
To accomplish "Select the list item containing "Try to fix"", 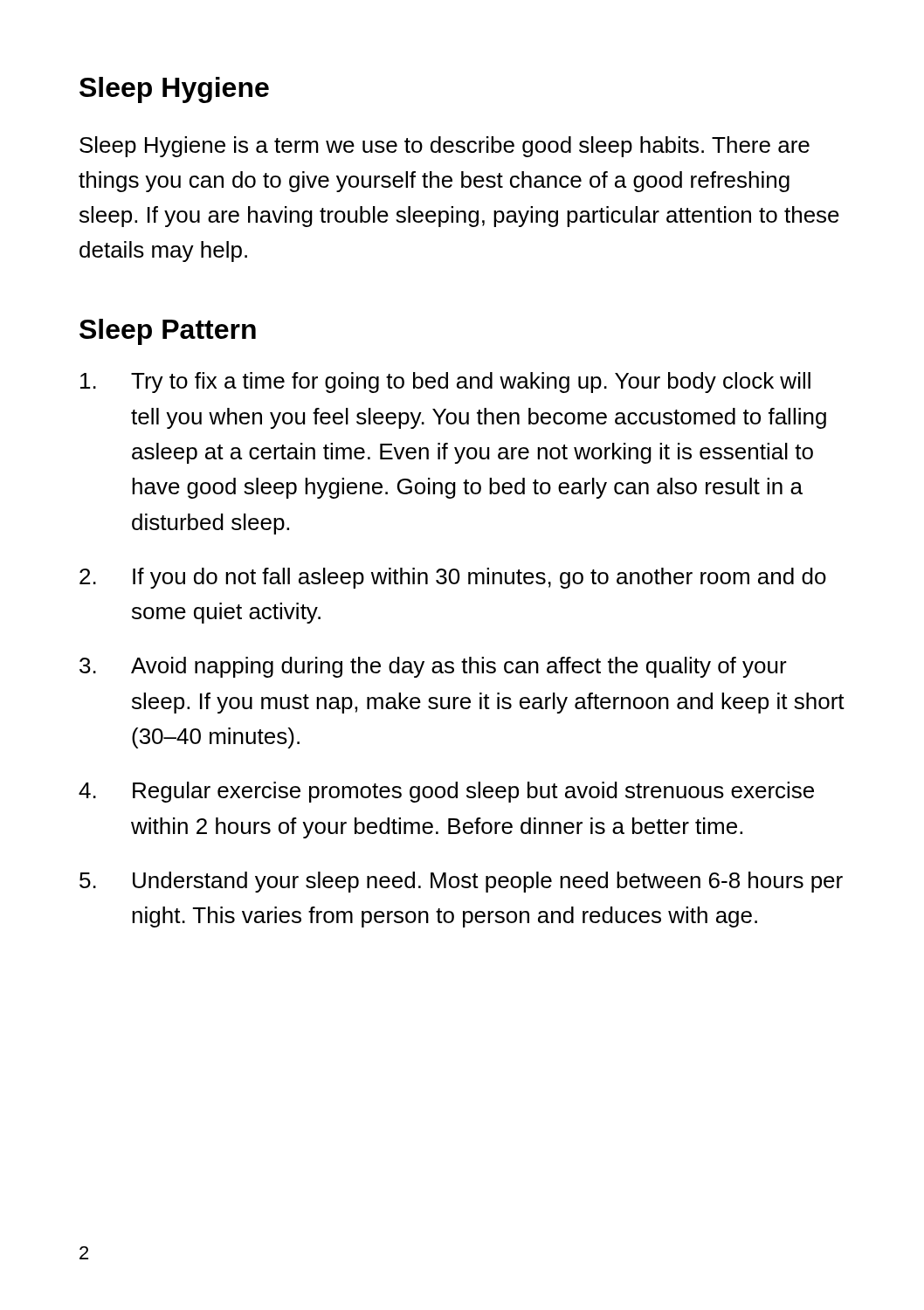I will [x=462, y=452].
